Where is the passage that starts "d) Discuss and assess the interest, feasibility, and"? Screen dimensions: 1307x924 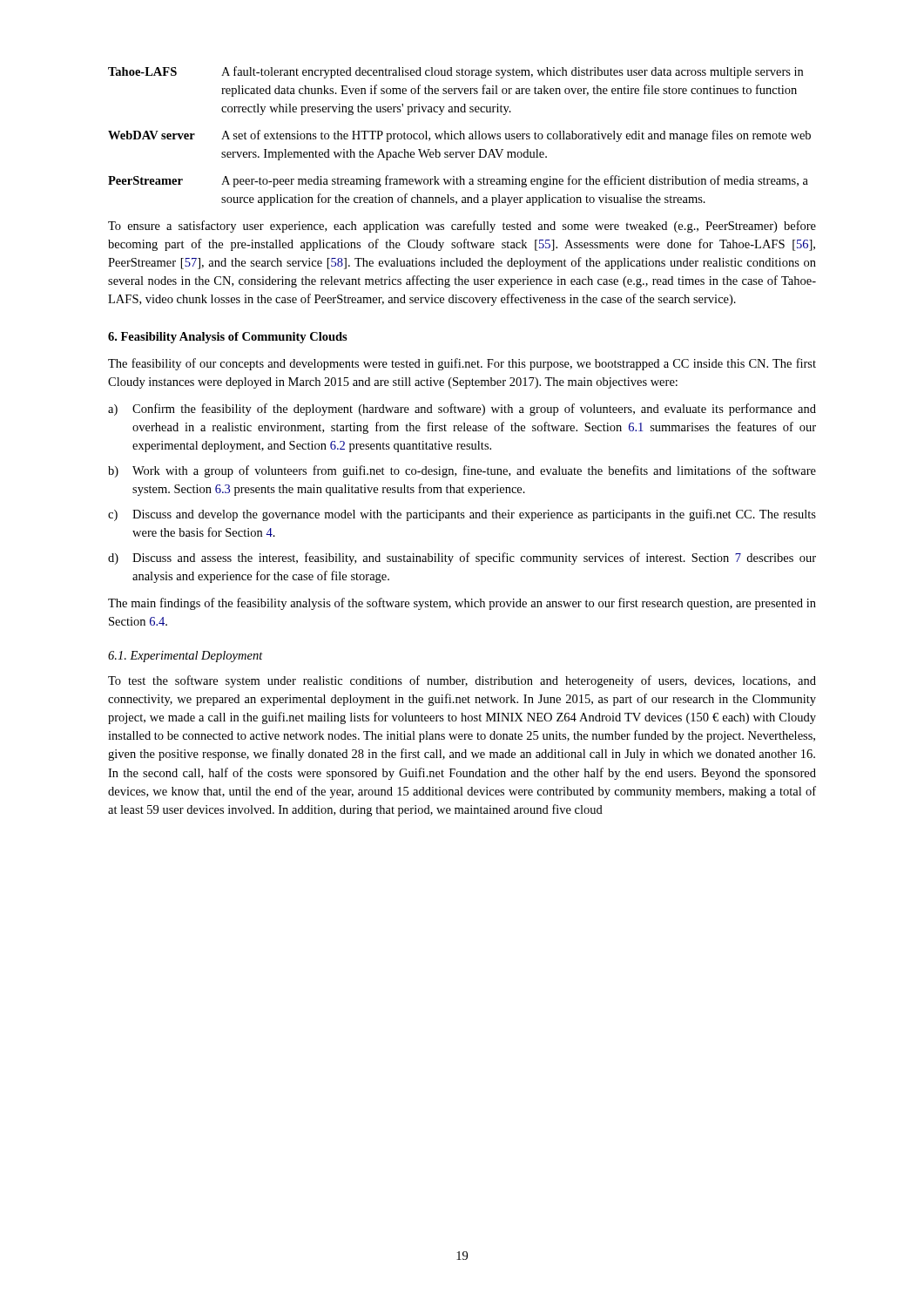point(462,567)
